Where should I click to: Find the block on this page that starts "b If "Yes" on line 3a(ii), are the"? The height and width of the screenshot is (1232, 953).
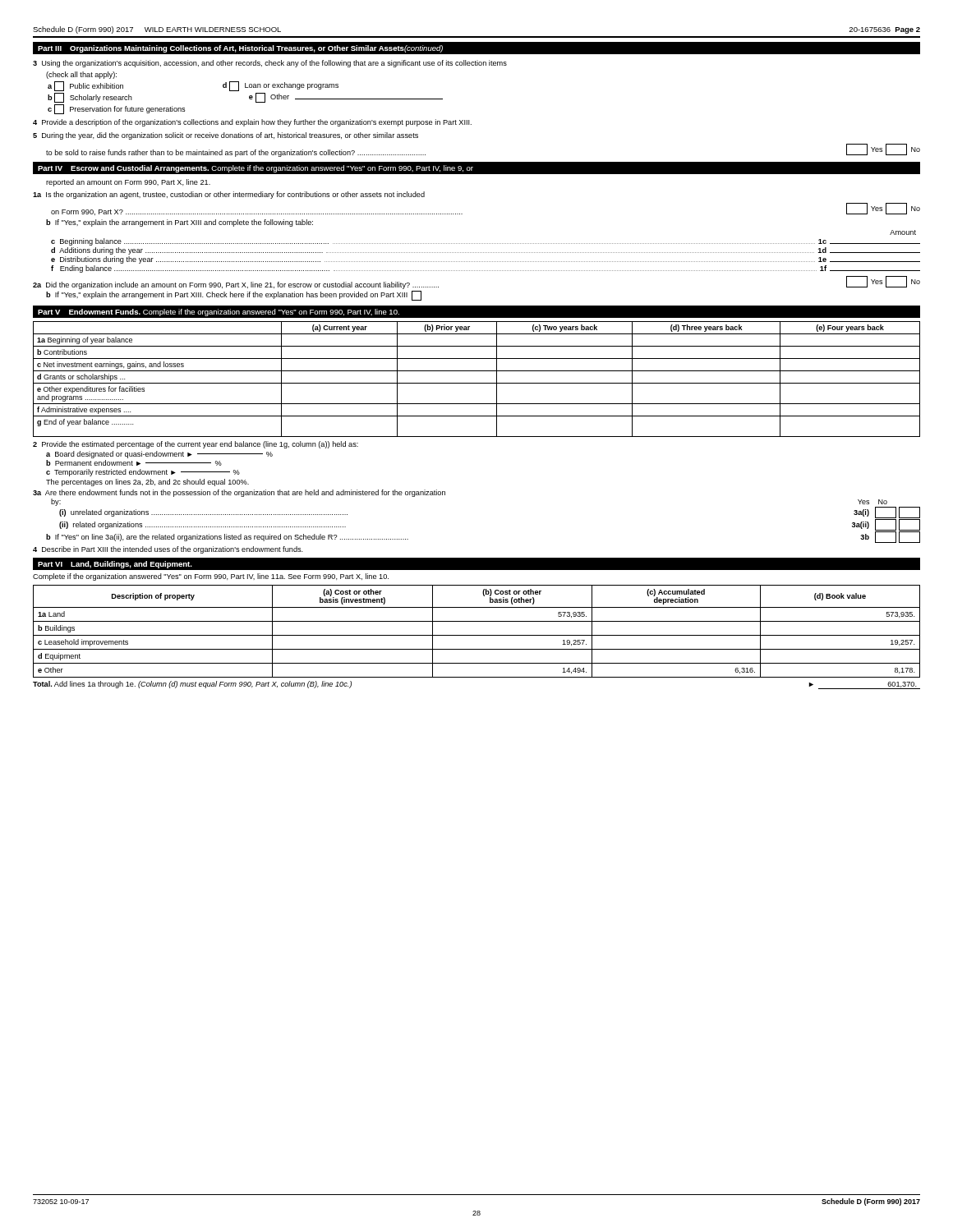pos(226,537)
